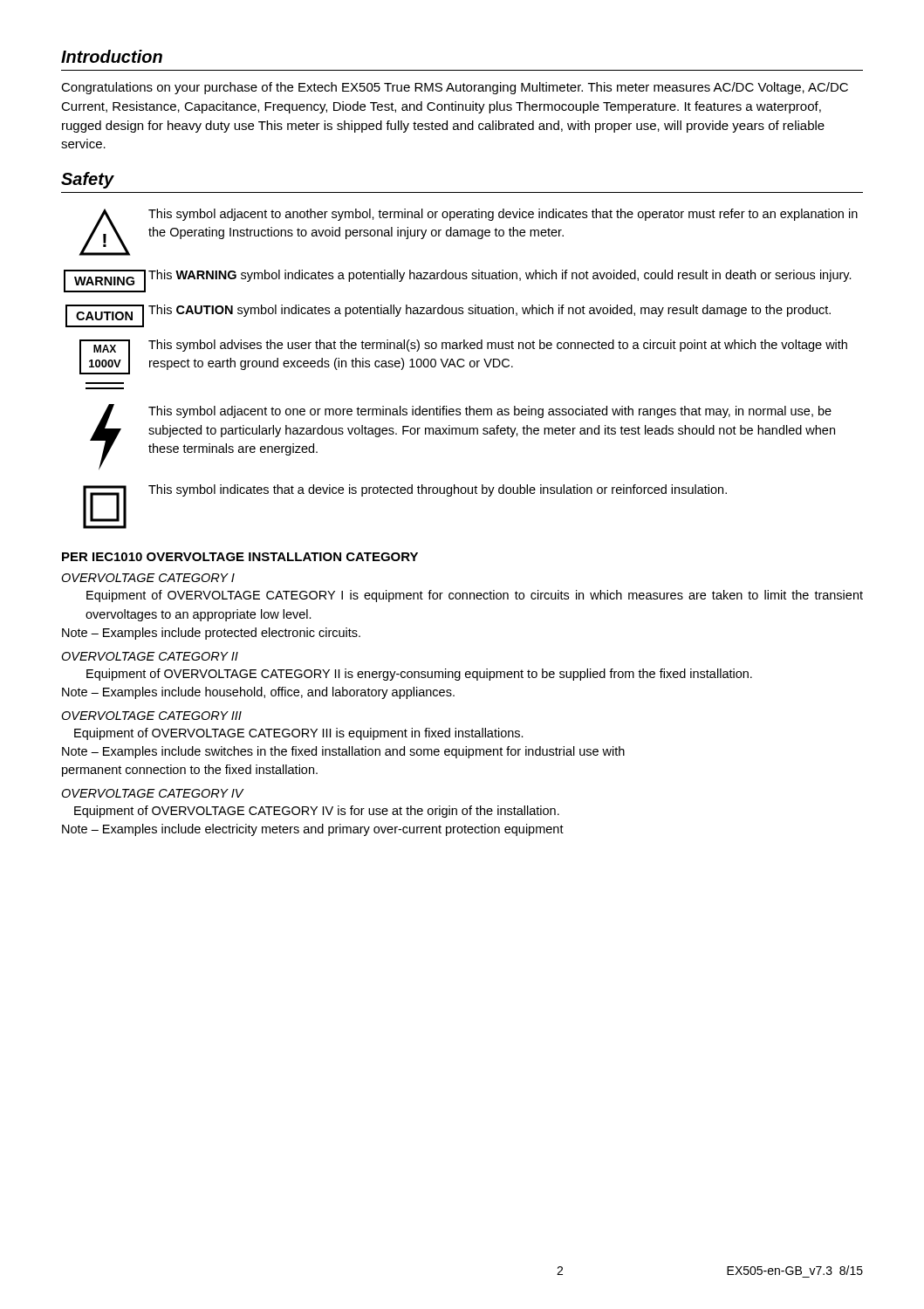The image size is (924, 1309).
Task: Locate the block of text that opens with "Note – Examples include switches in the fixed"
Action: tap(343, 760)
